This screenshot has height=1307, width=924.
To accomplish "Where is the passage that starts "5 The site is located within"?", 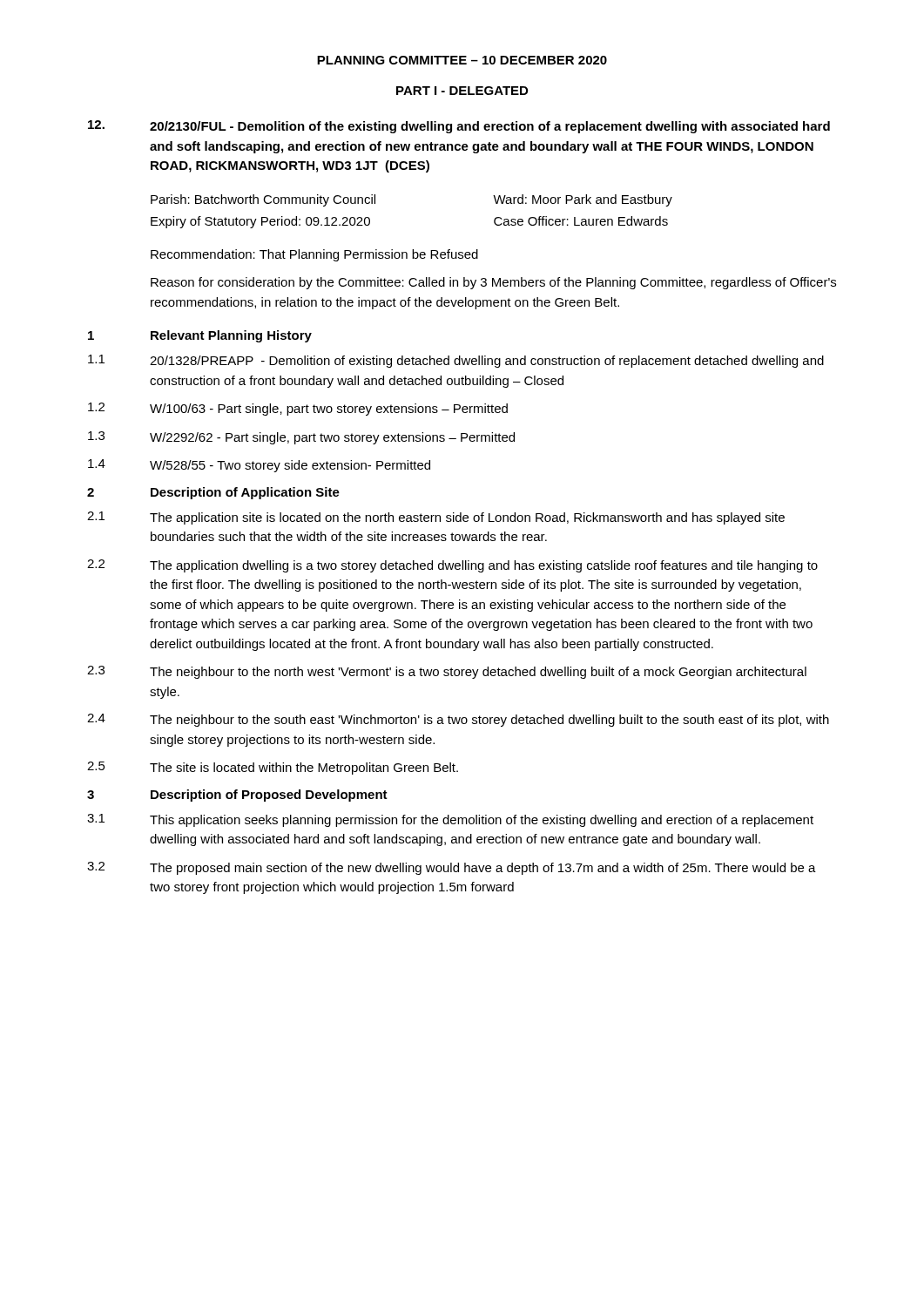I will pos(462,768).
